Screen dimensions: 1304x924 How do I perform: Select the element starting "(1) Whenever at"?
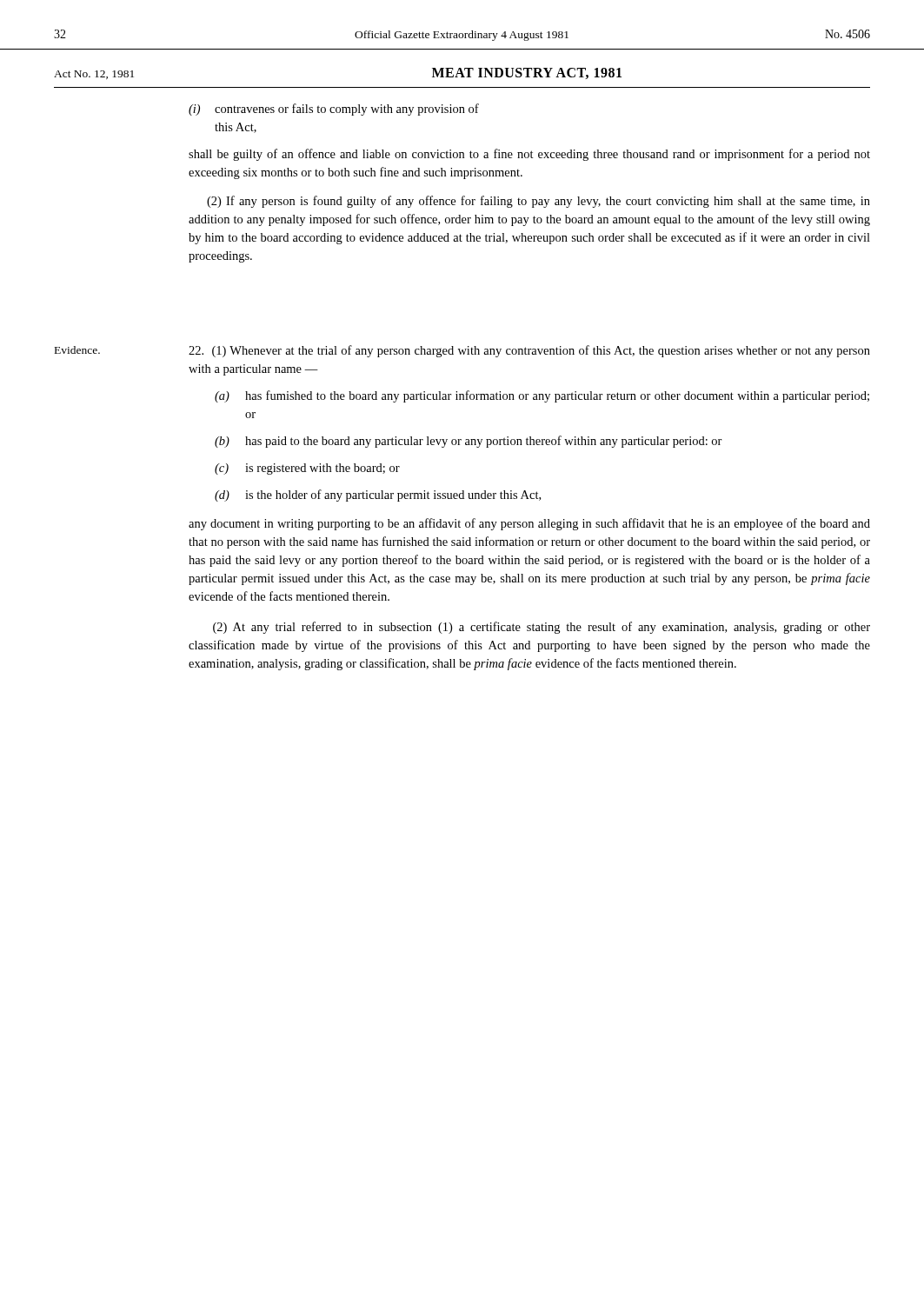point(529,359)
